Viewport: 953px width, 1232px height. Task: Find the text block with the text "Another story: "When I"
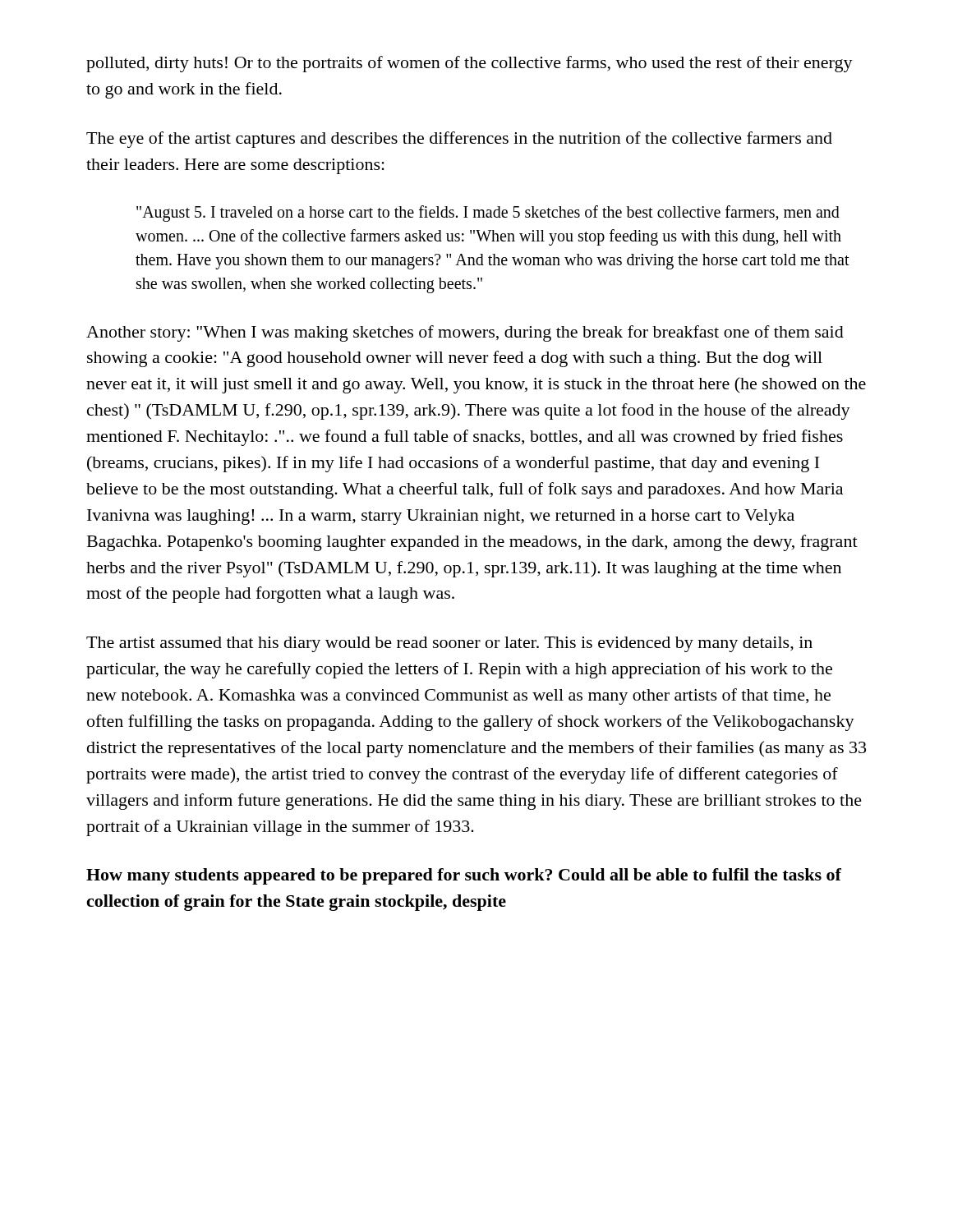[x=476, y=462]
